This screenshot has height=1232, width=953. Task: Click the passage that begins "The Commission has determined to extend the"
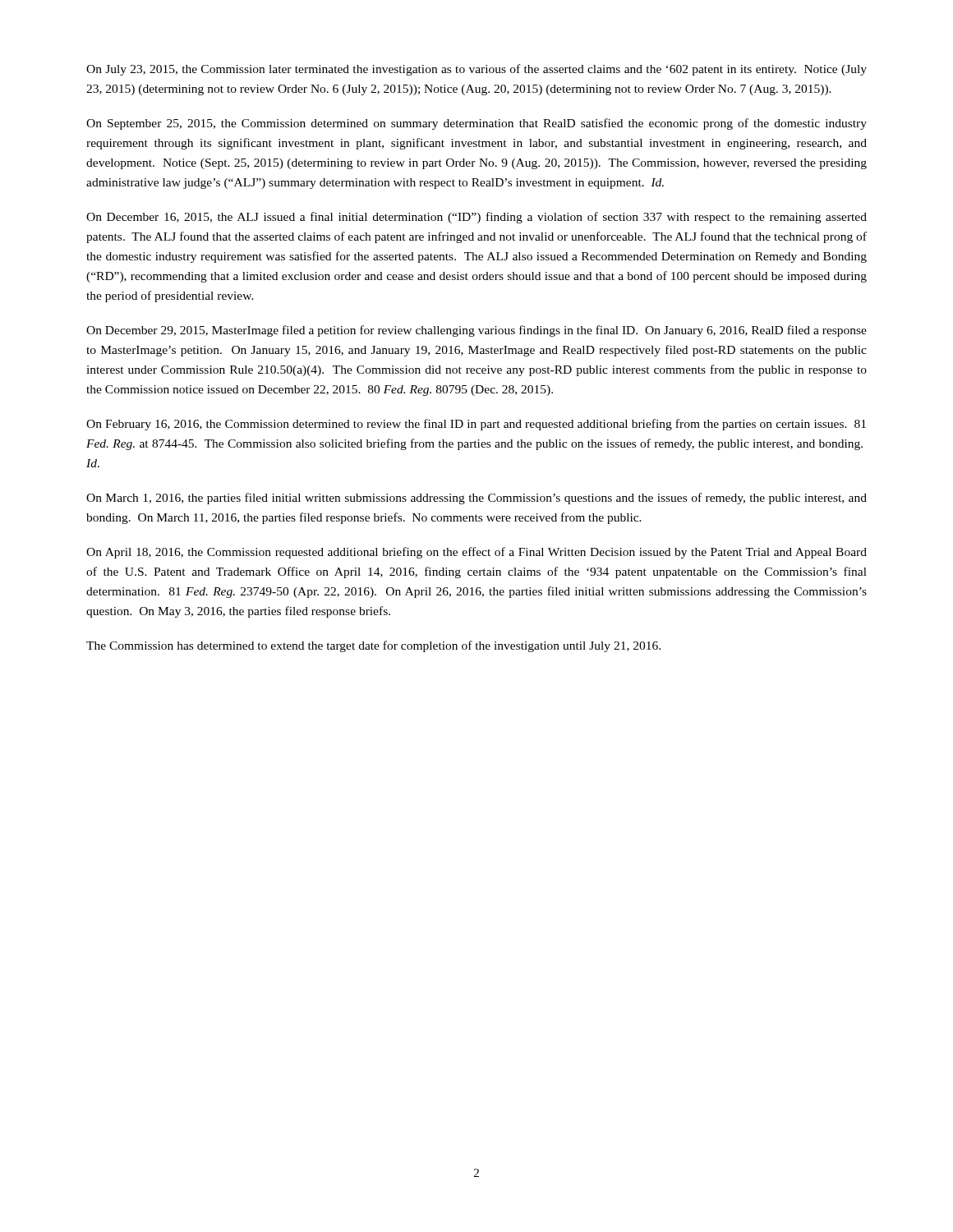pos(374,645)
